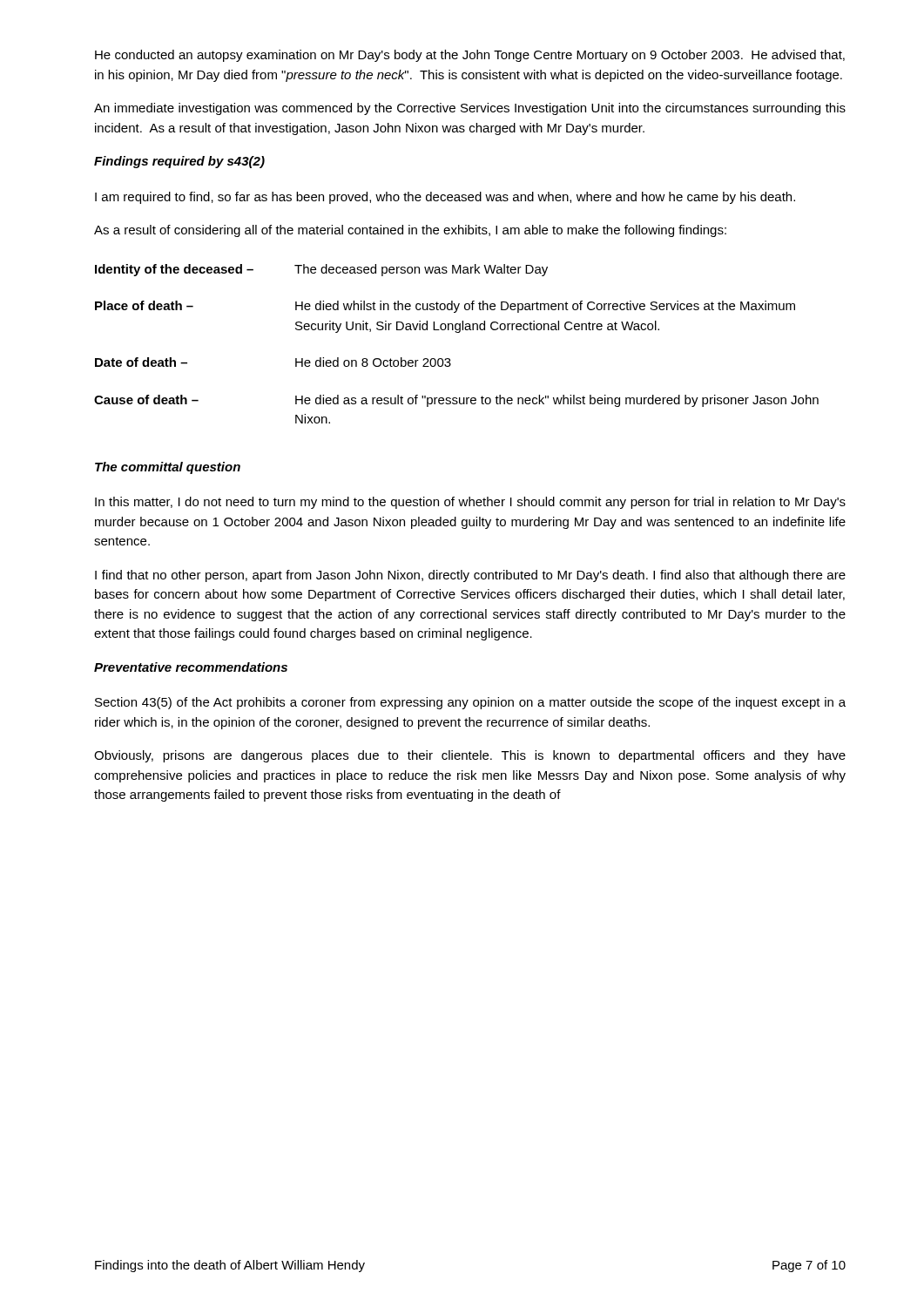This screenshot has height=1307, width=924.
Task: Locate the table
Action: pos(470,348)
